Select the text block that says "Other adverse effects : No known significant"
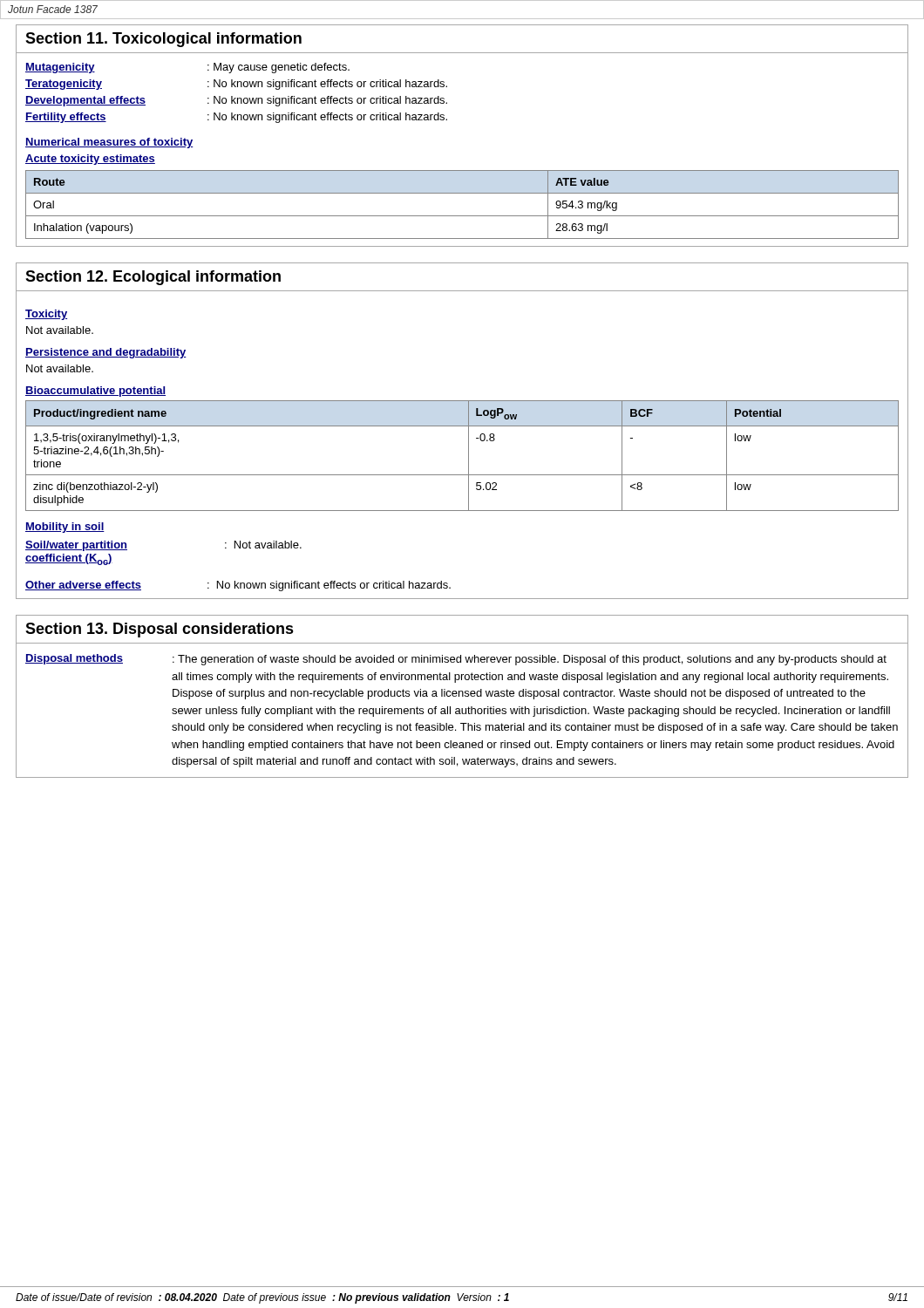 pyautogui.click(x=238, y=585)
